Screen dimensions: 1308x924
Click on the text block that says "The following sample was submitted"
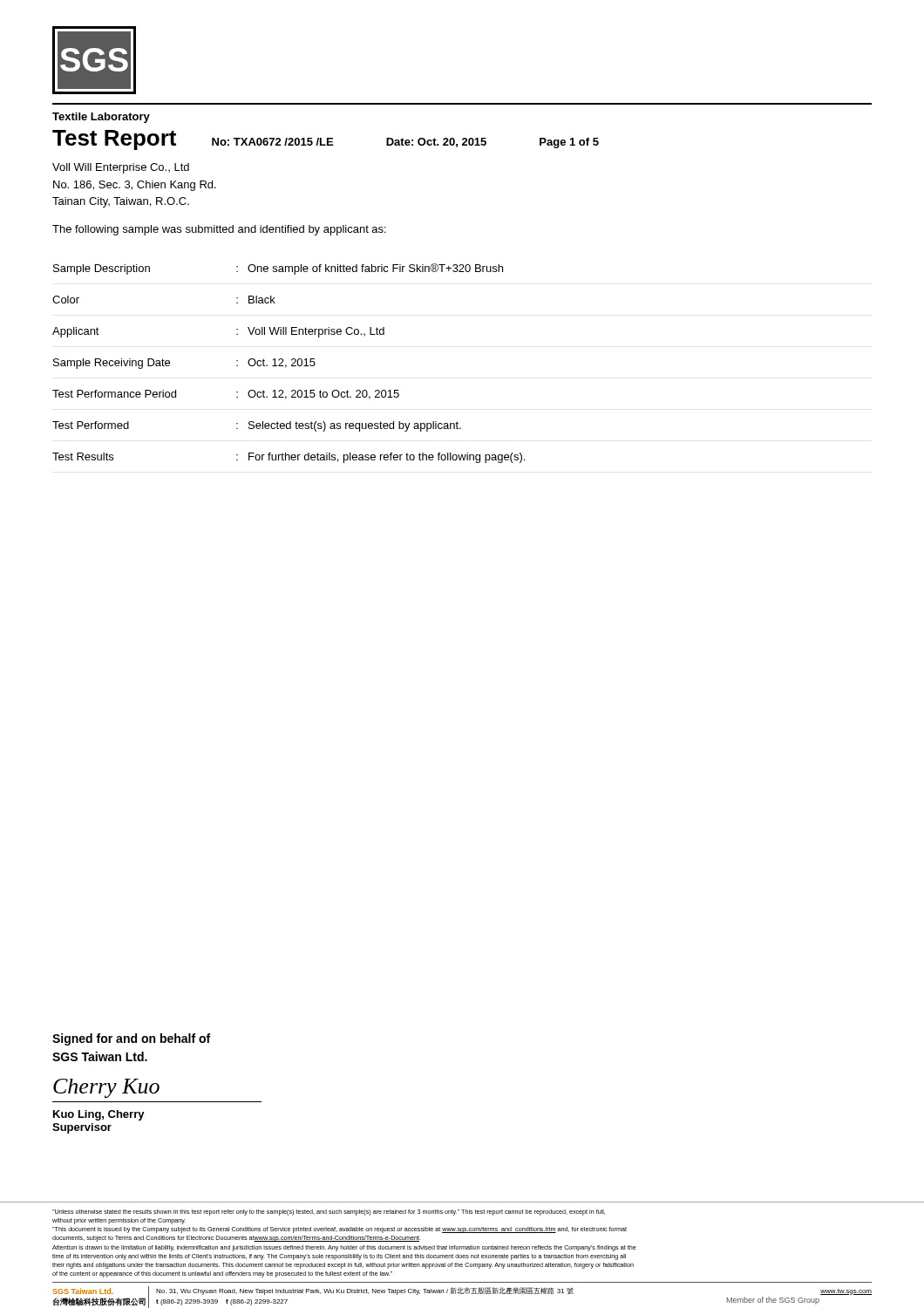220,229
